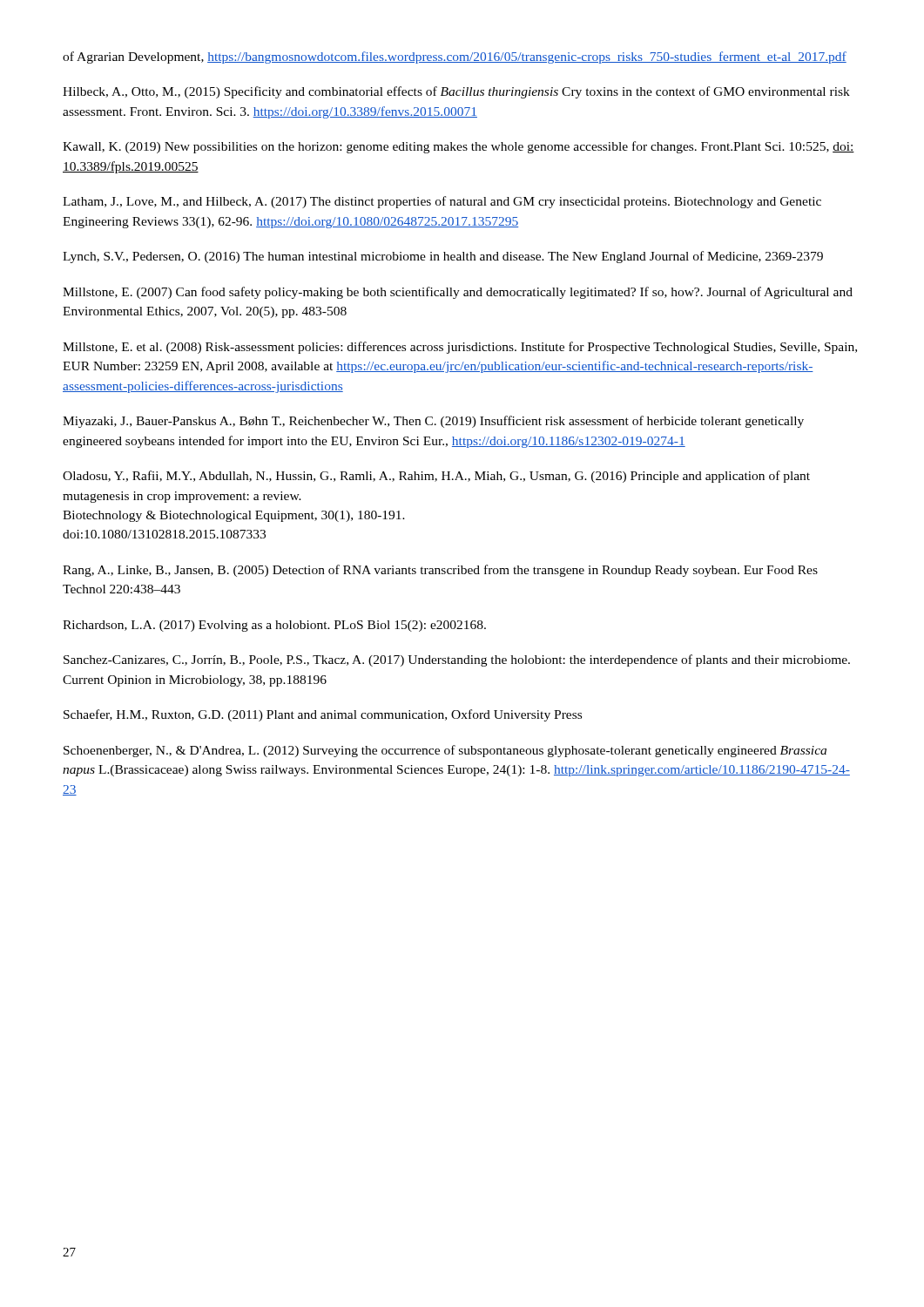The height and width of the screenshot is (1307, 924).
Task: Click on the list item that reads "Kawall, K. (2019) New"
Action: coord(458,156)
